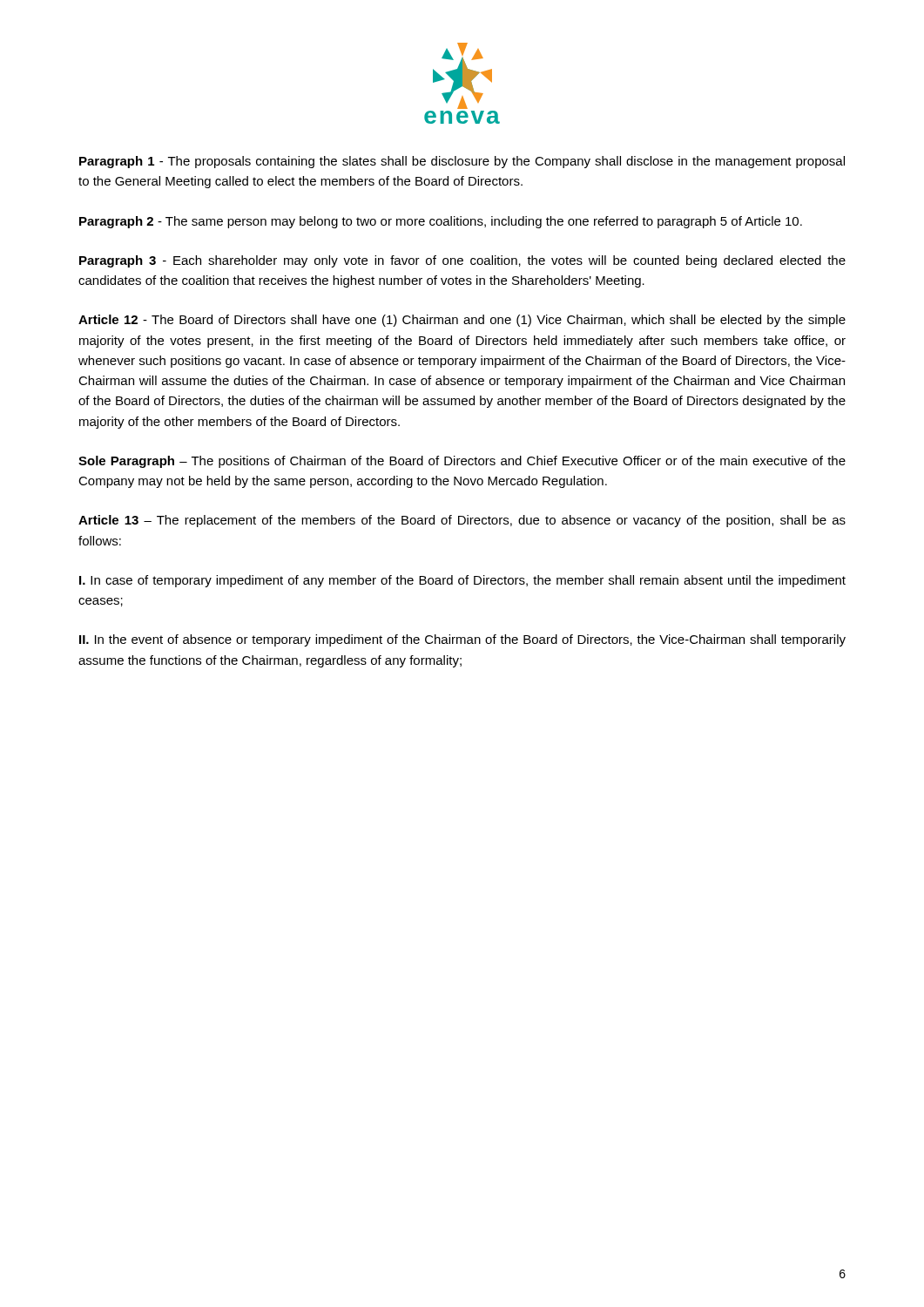Find the list item with the text "II. In the event of absence or temporary"

462,649
